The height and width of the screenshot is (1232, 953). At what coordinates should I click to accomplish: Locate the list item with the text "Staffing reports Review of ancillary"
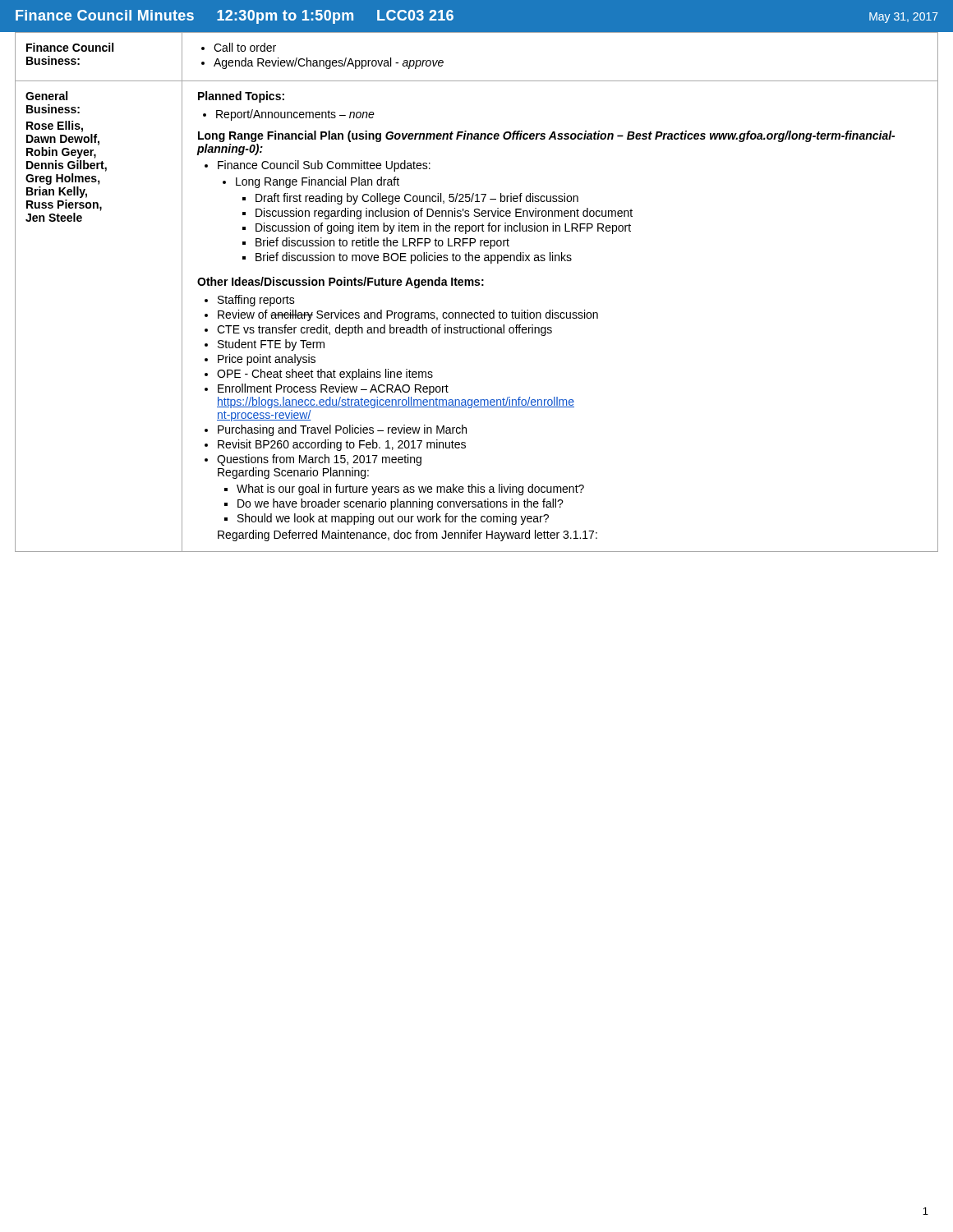(x=560, y=417)
